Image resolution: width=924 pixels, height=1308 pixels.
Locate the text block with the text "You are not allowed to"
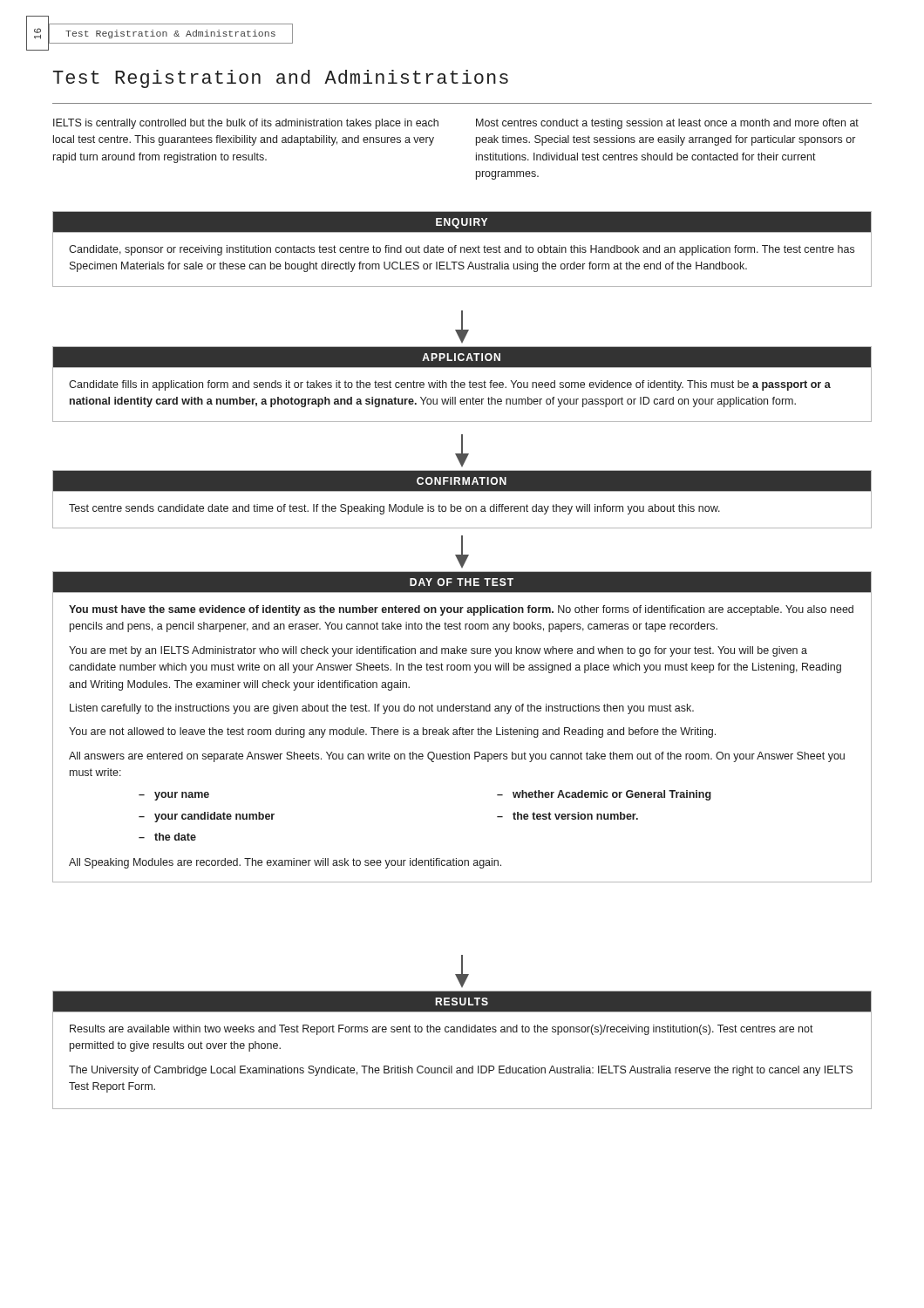click(393, 732)
